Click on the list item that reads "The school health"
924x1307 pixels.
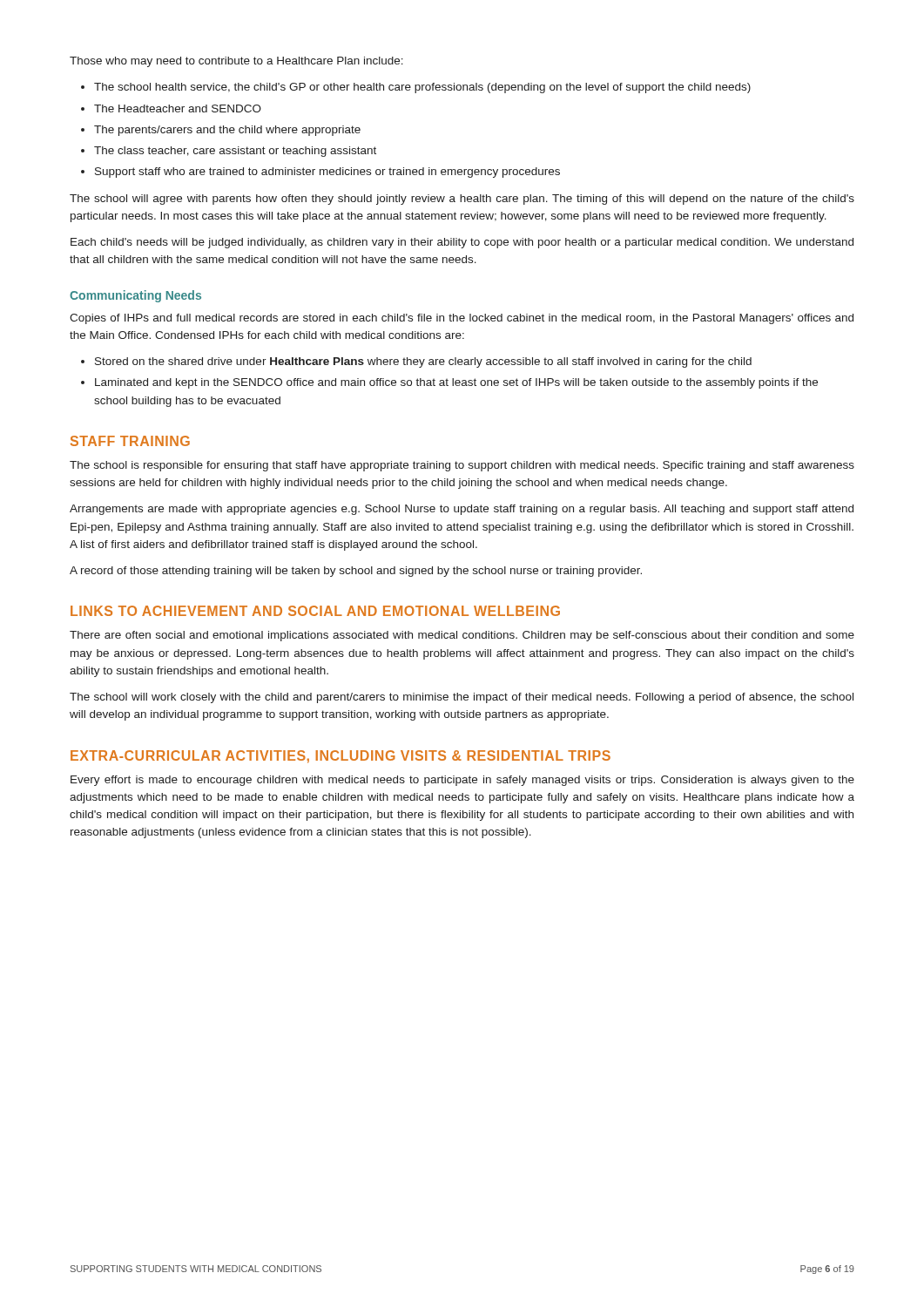[x=474, y=88]
